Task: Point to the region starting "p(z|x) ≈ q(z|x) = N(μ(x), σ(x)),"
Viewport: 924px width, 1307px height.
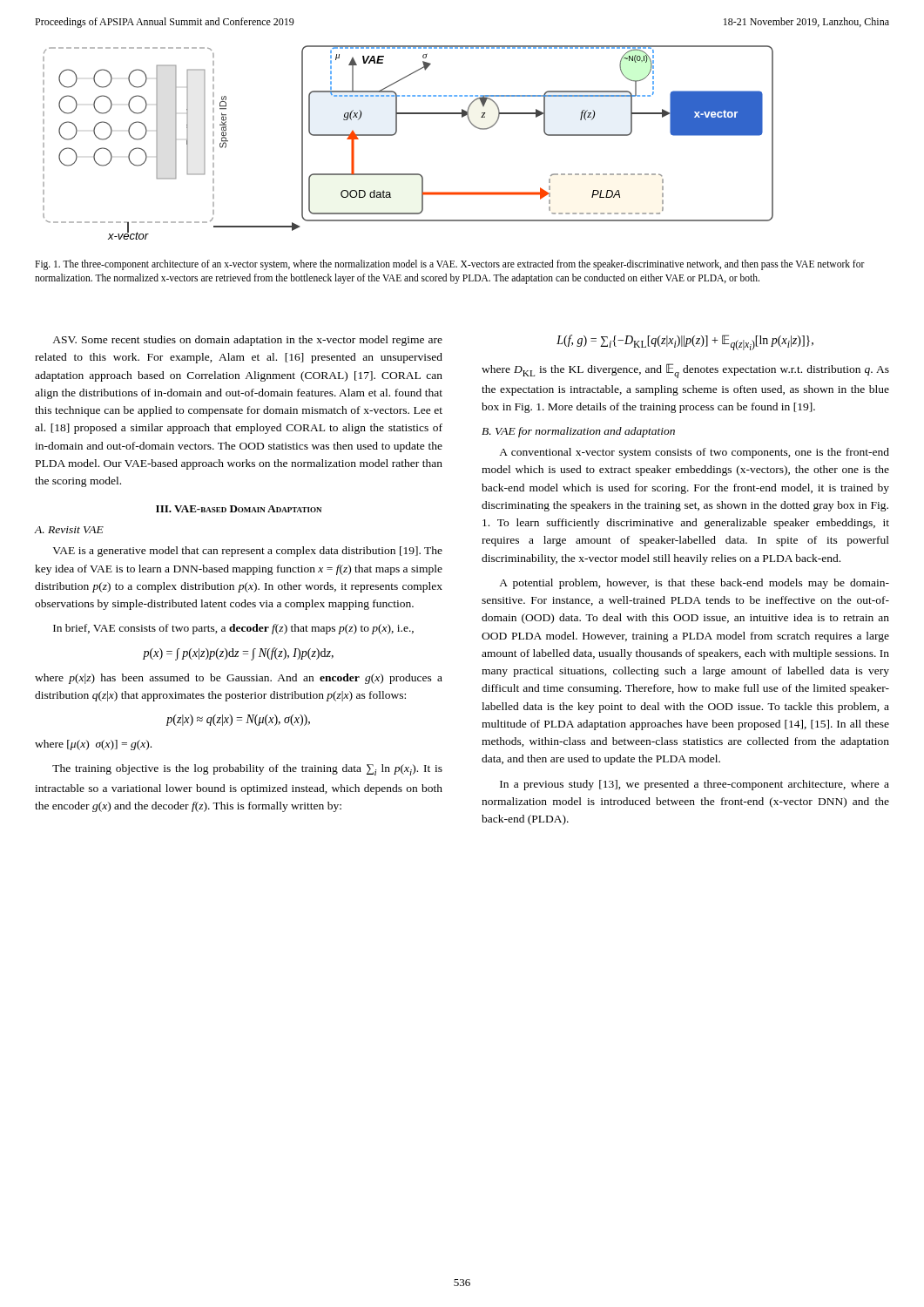Action: click(x=239, y=719)
